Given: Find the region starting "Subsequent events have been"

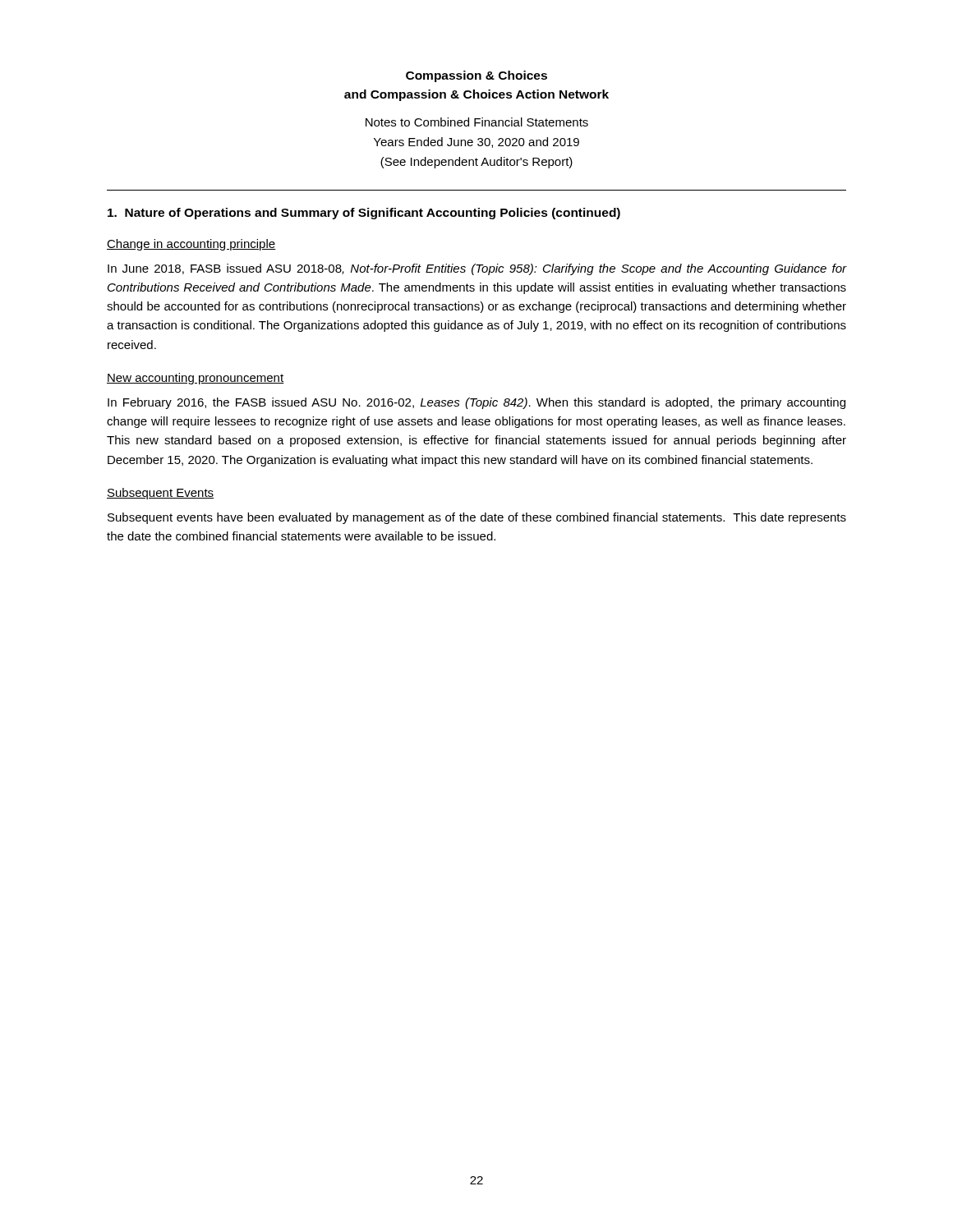Looking at the screenshot, I should [476, 526].
